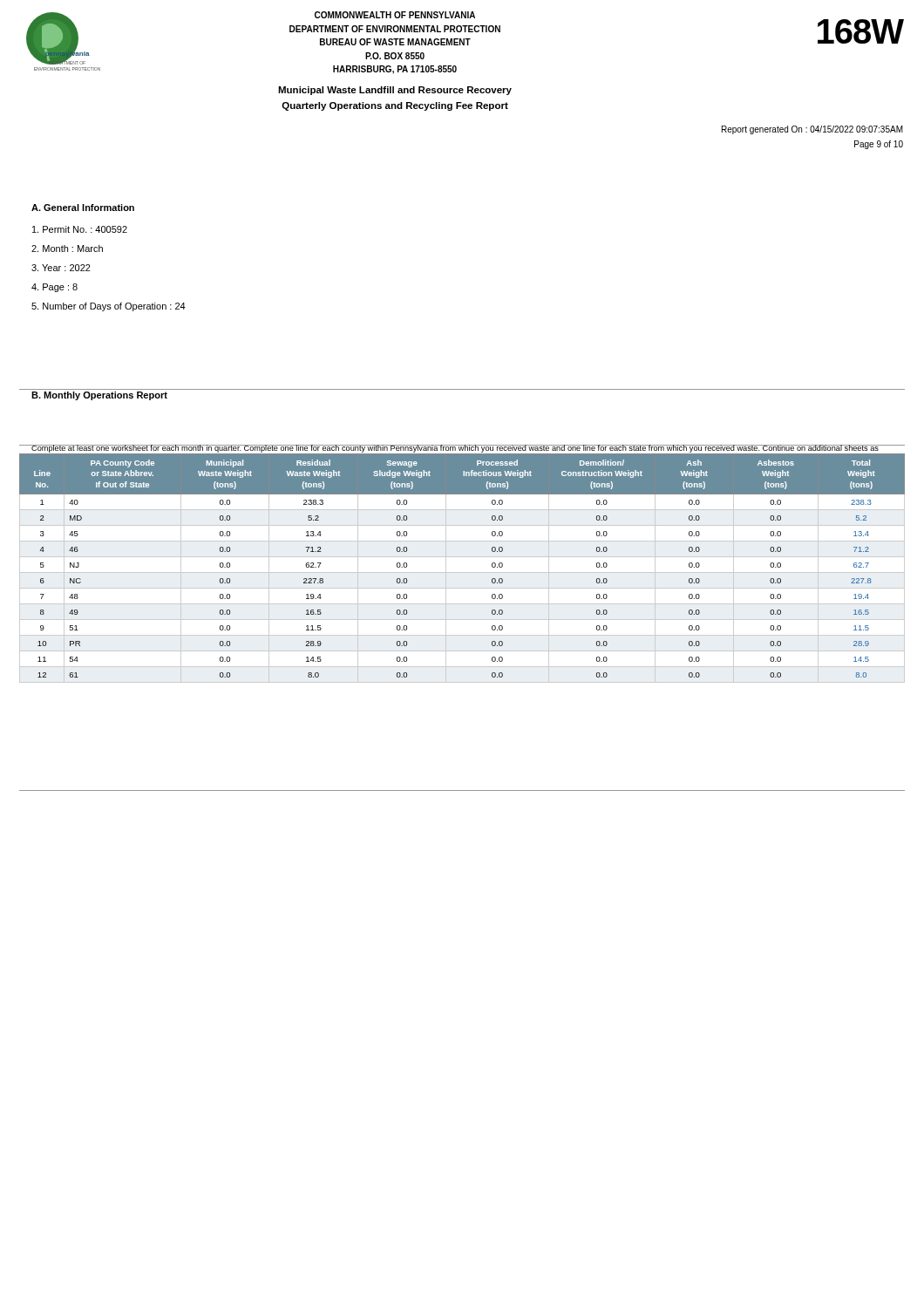Click on the list item that reads "Permit No. : 400592"

pyautogui.click(x=79, y=229)
